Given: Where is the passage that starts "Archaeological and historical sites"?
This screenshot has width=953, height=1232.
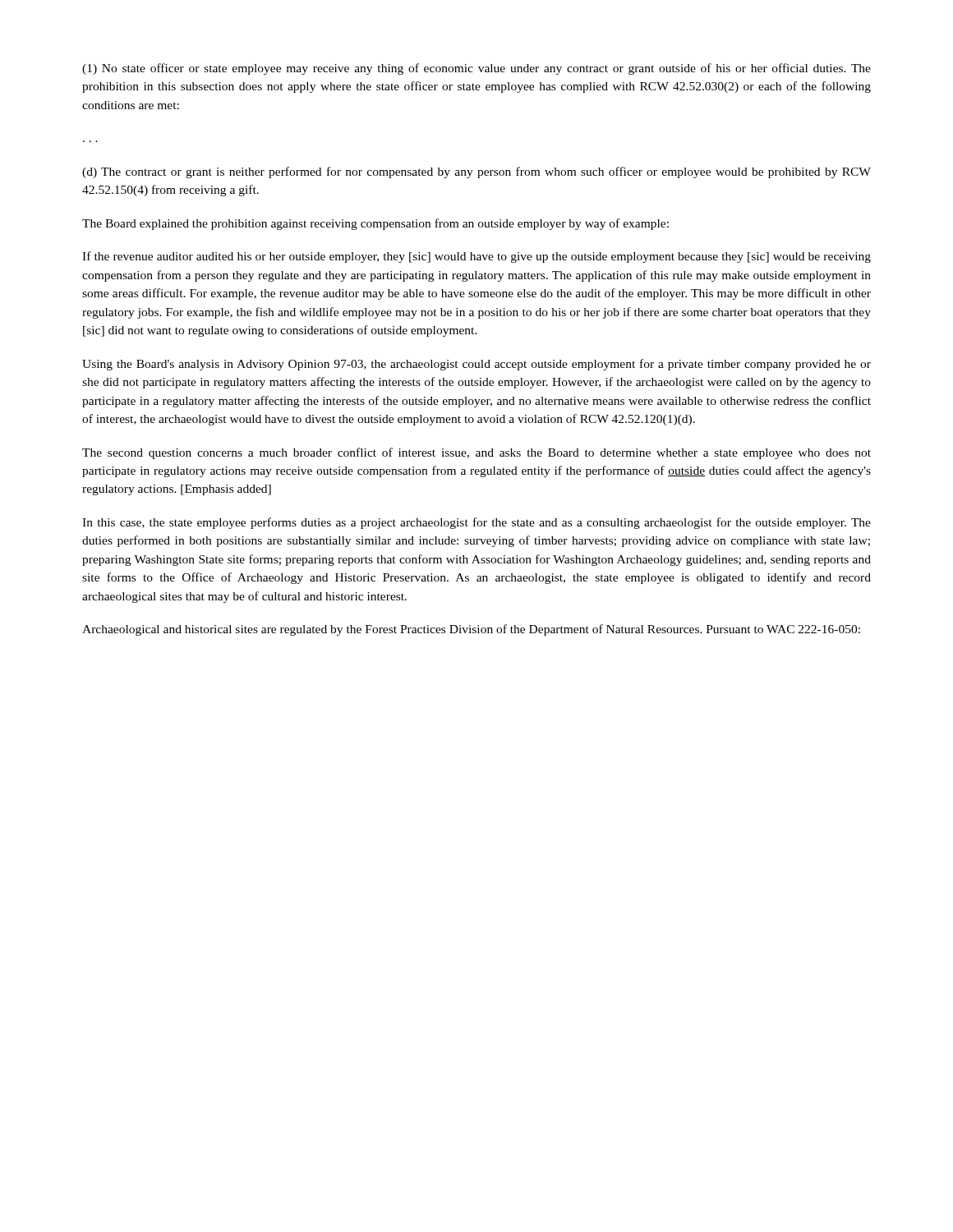Looking at the screenshot, I should pyautogui.click(x=472, y=629).
